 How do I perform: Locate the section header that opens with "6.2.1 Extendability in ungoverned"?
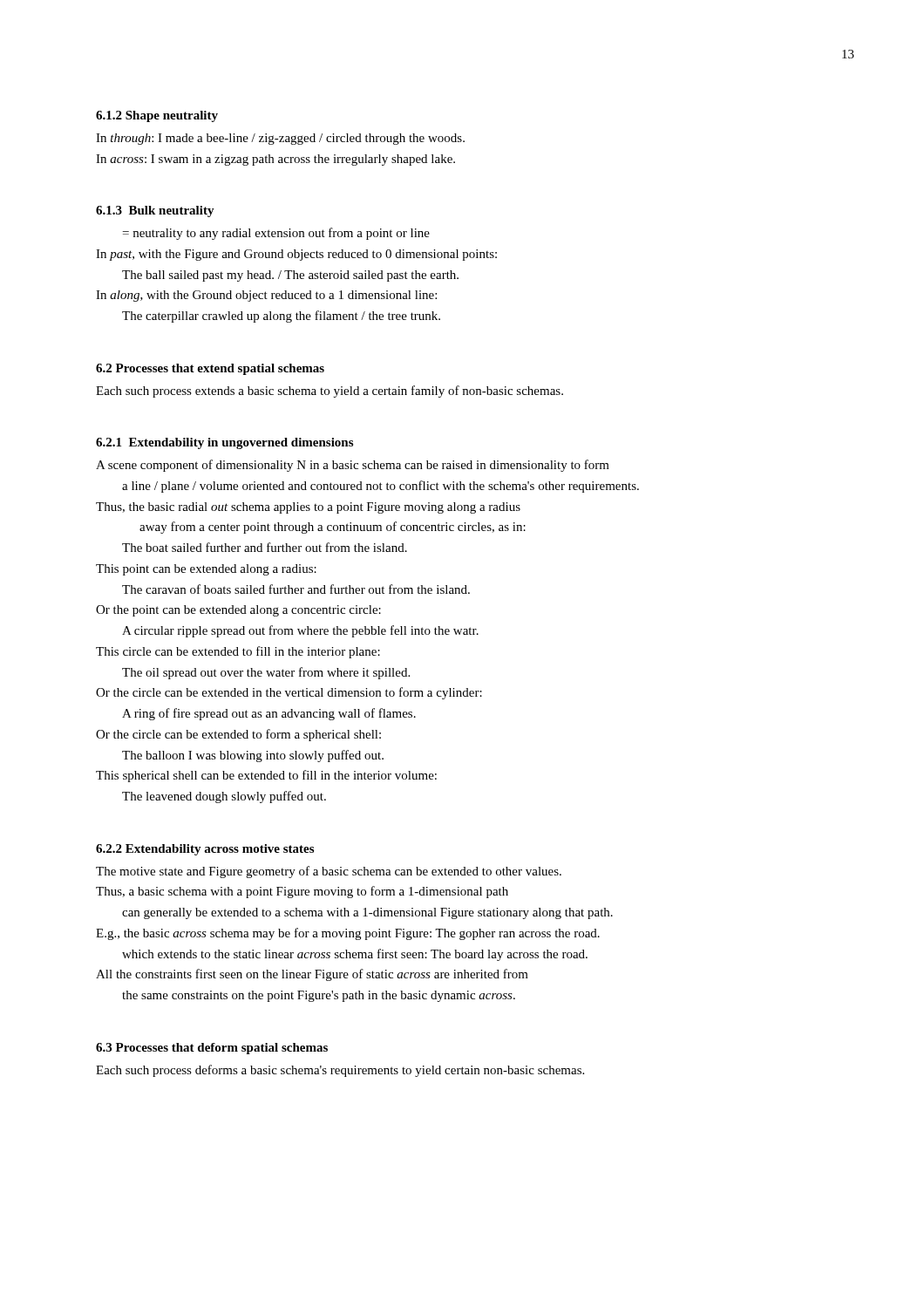point(225,442)
